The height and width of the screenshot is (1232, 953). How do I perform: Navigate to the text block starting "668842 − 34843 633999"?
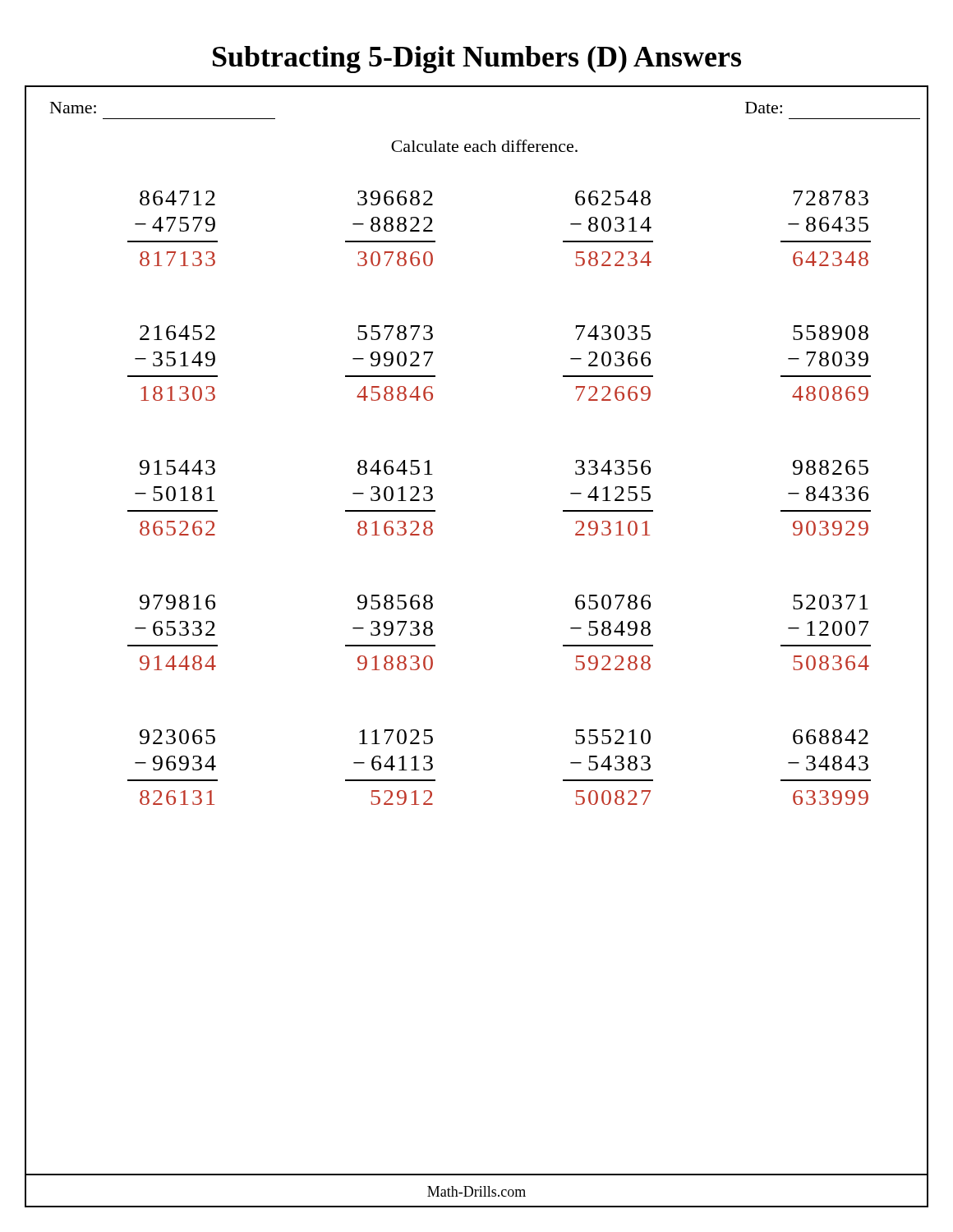coord(826,767)
